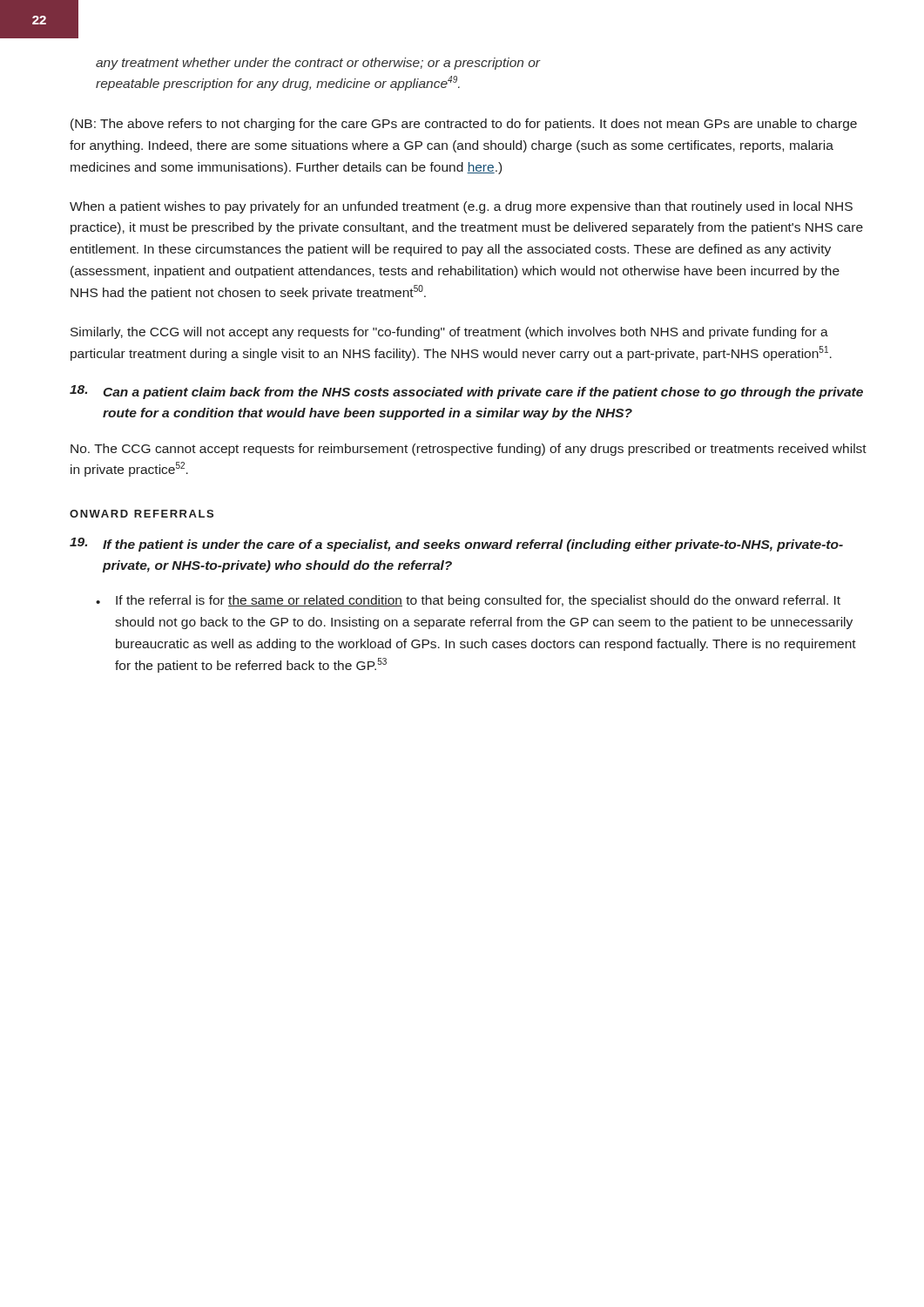Point to the block beginning "Similarly, the CCG will not accept any requests"

(451, 342)
